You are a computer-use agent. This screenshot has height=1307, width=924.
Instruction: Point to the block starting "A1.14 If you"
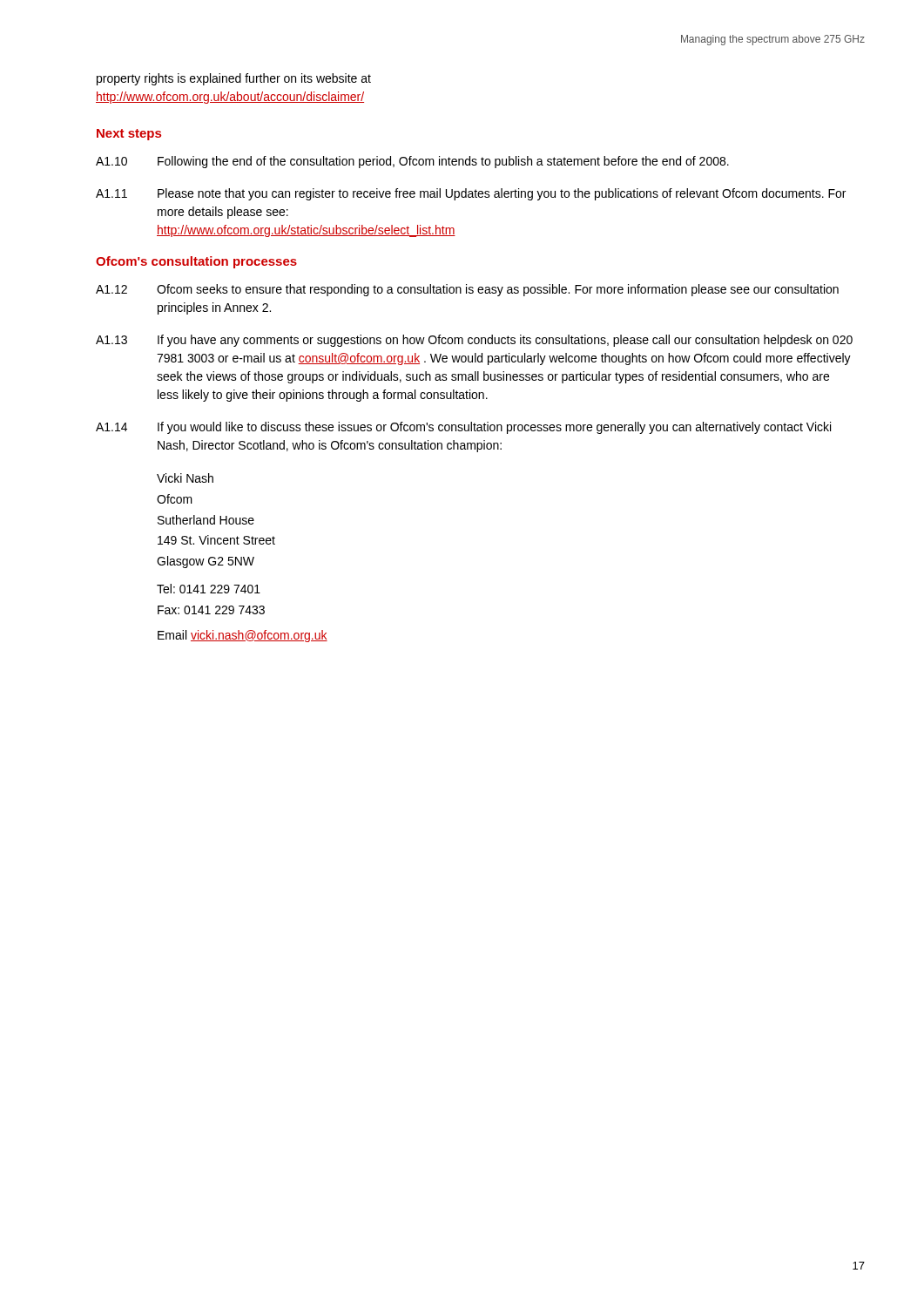(x=475, y=437)
